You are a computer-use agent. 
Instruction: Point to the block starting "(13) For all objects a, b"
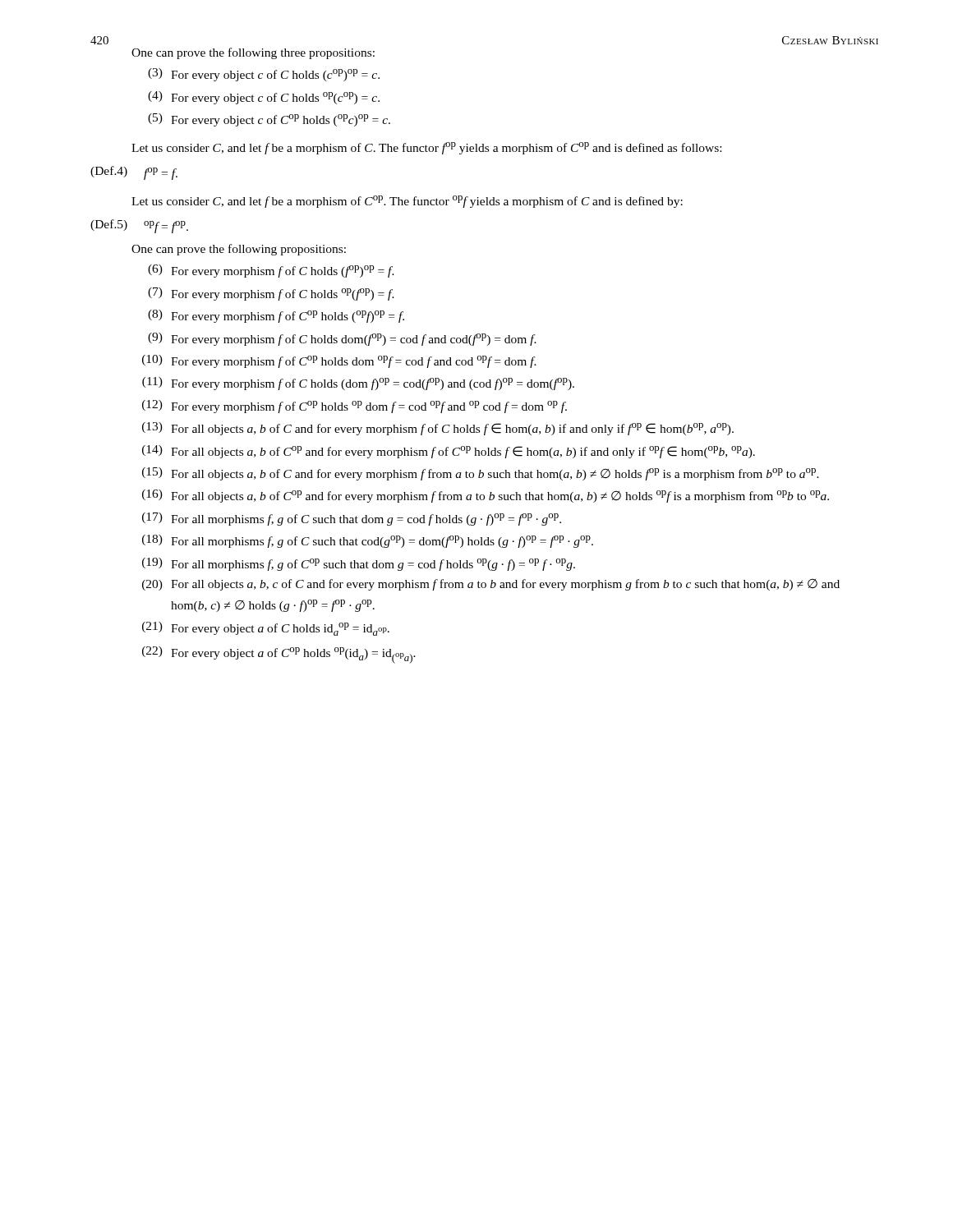pos(505,427)
